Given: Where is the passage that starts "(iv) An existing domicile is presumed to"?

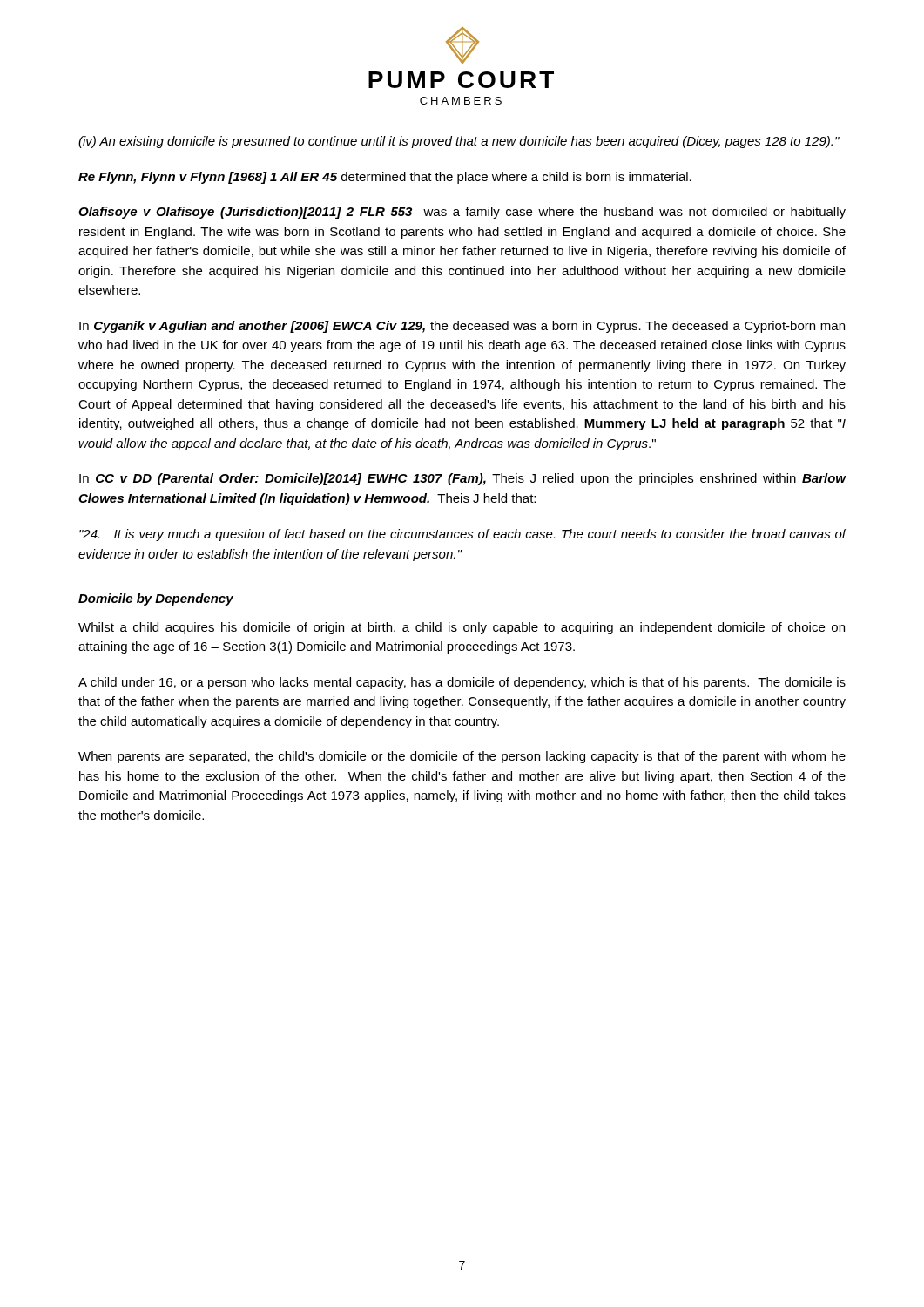Looking at the screenshot, I should [x=459, y=141].
